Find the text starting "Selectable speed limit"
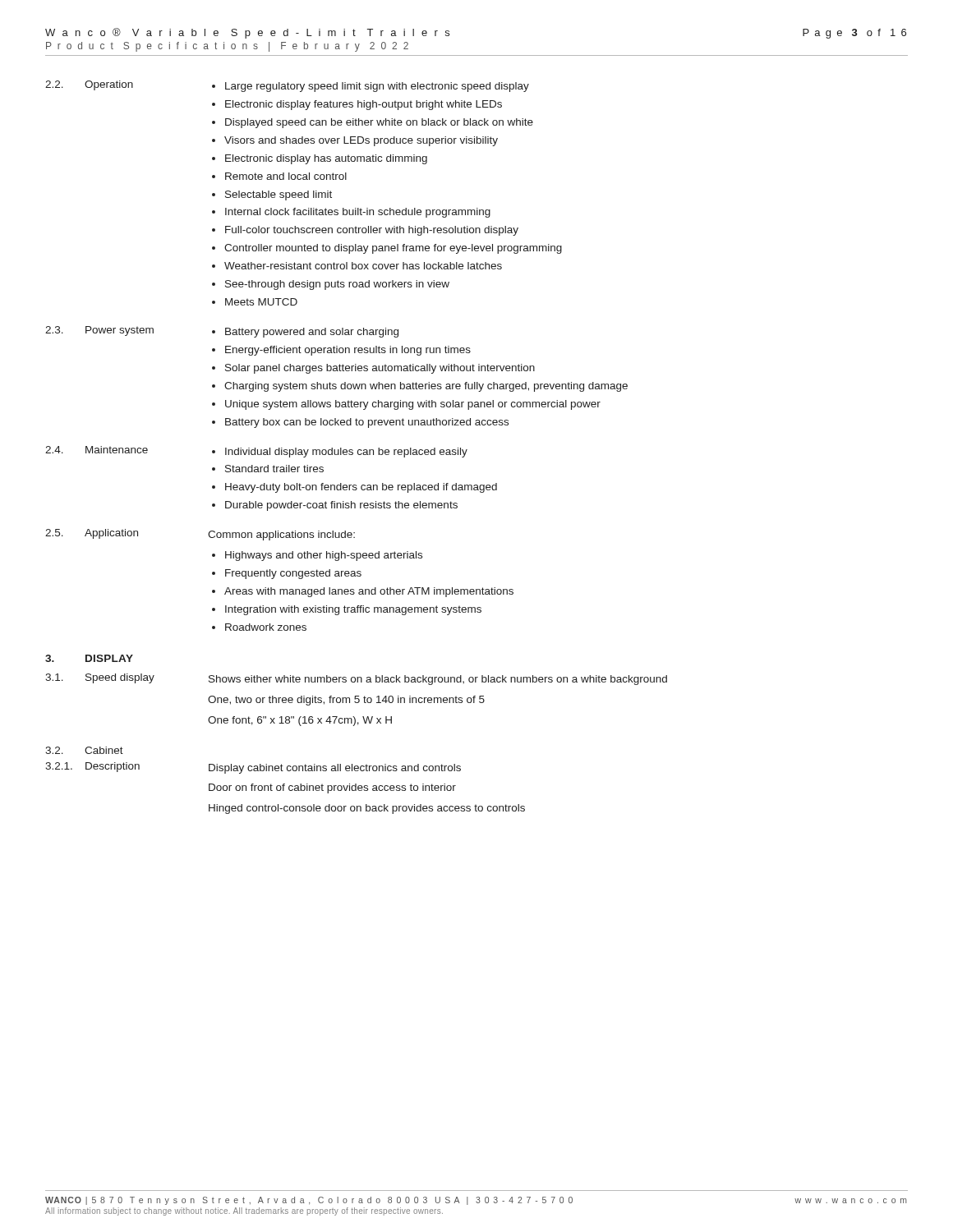953x1232 pixels. (x=278, y=194)
